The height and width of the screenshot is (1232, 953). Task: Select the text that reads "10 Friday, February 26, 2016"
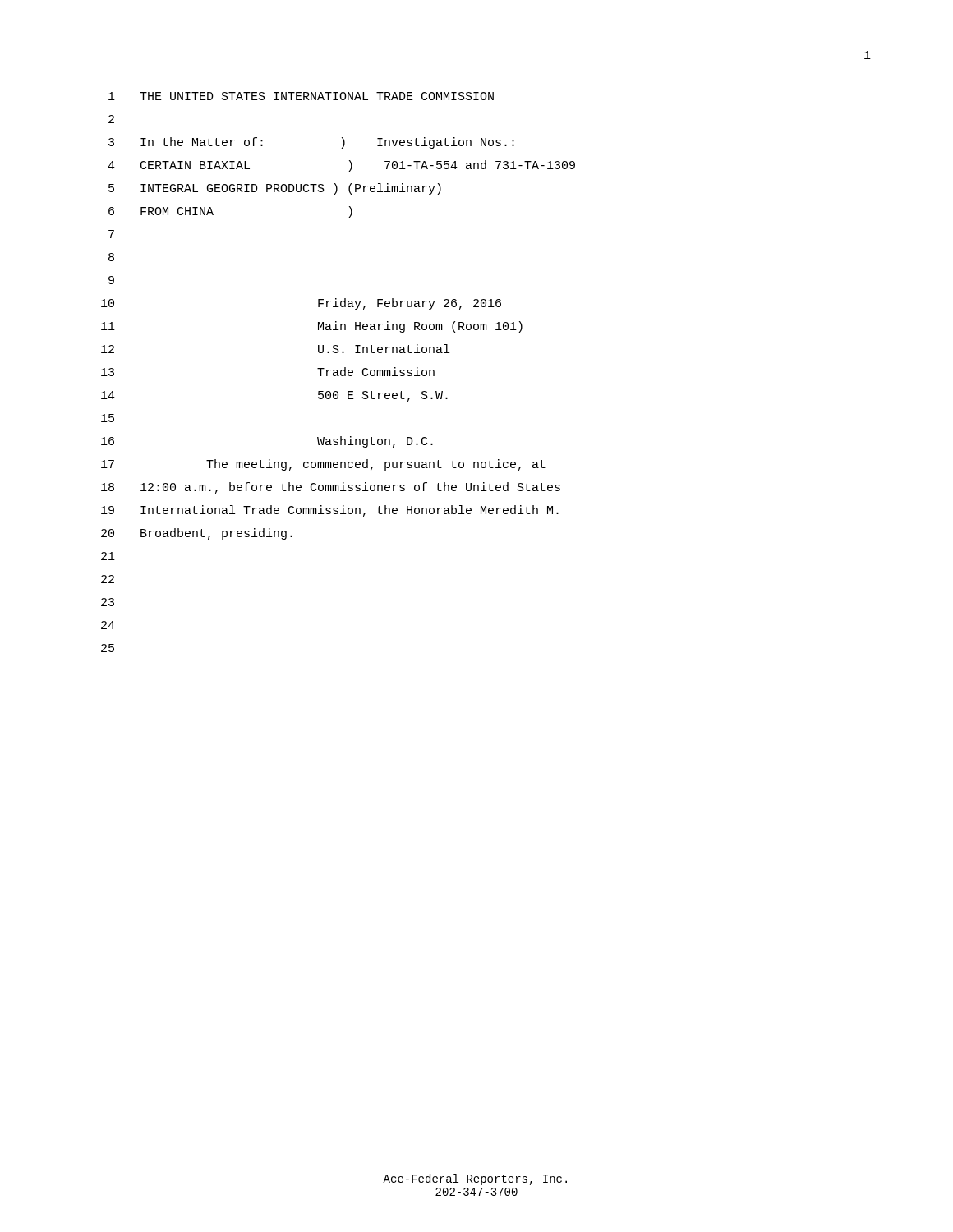(x=476, y=309)
